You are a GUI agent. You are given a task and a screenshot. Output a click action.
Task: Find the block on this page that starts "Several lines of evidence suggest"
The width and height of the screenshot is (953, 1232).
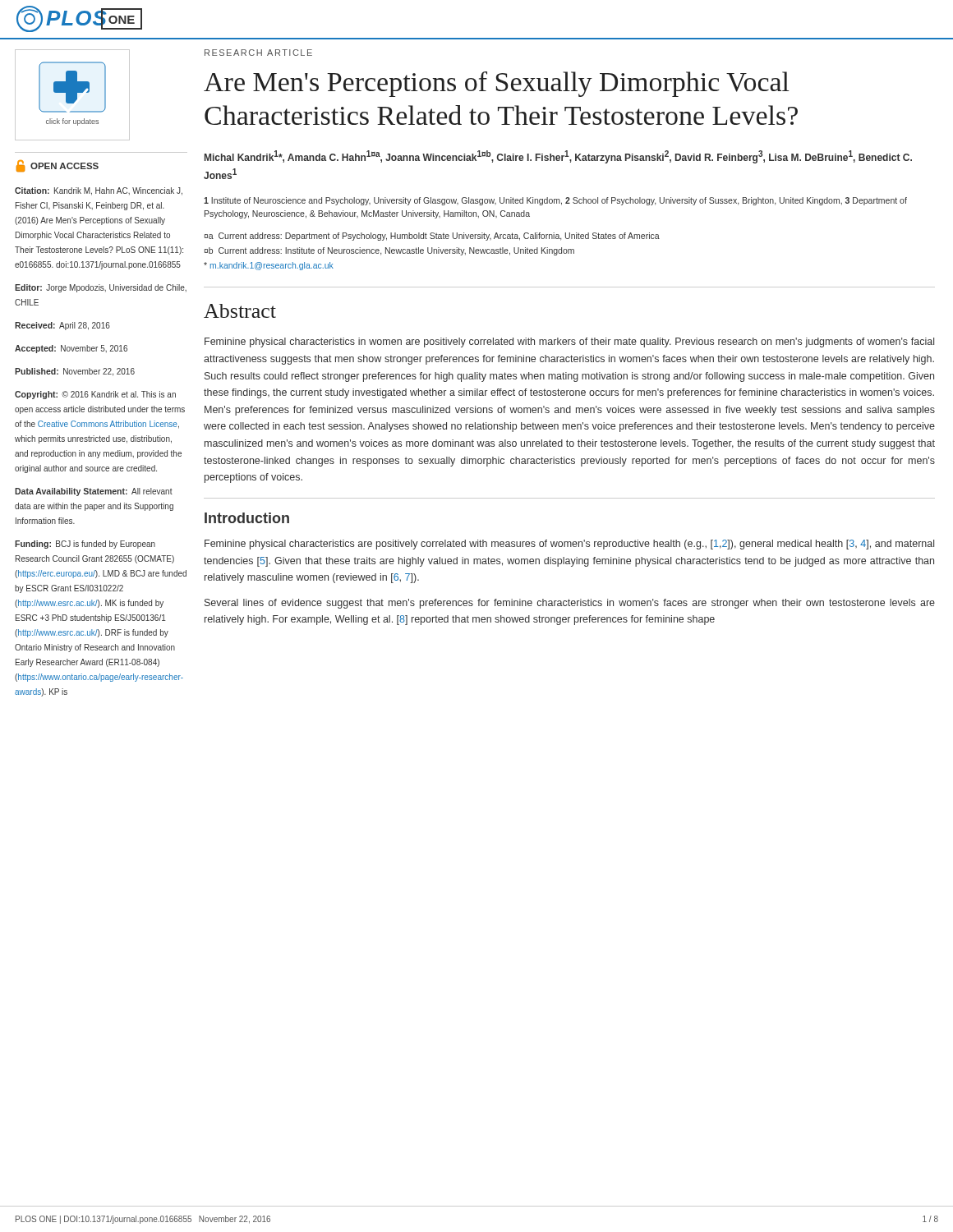(x=569, y=611)
